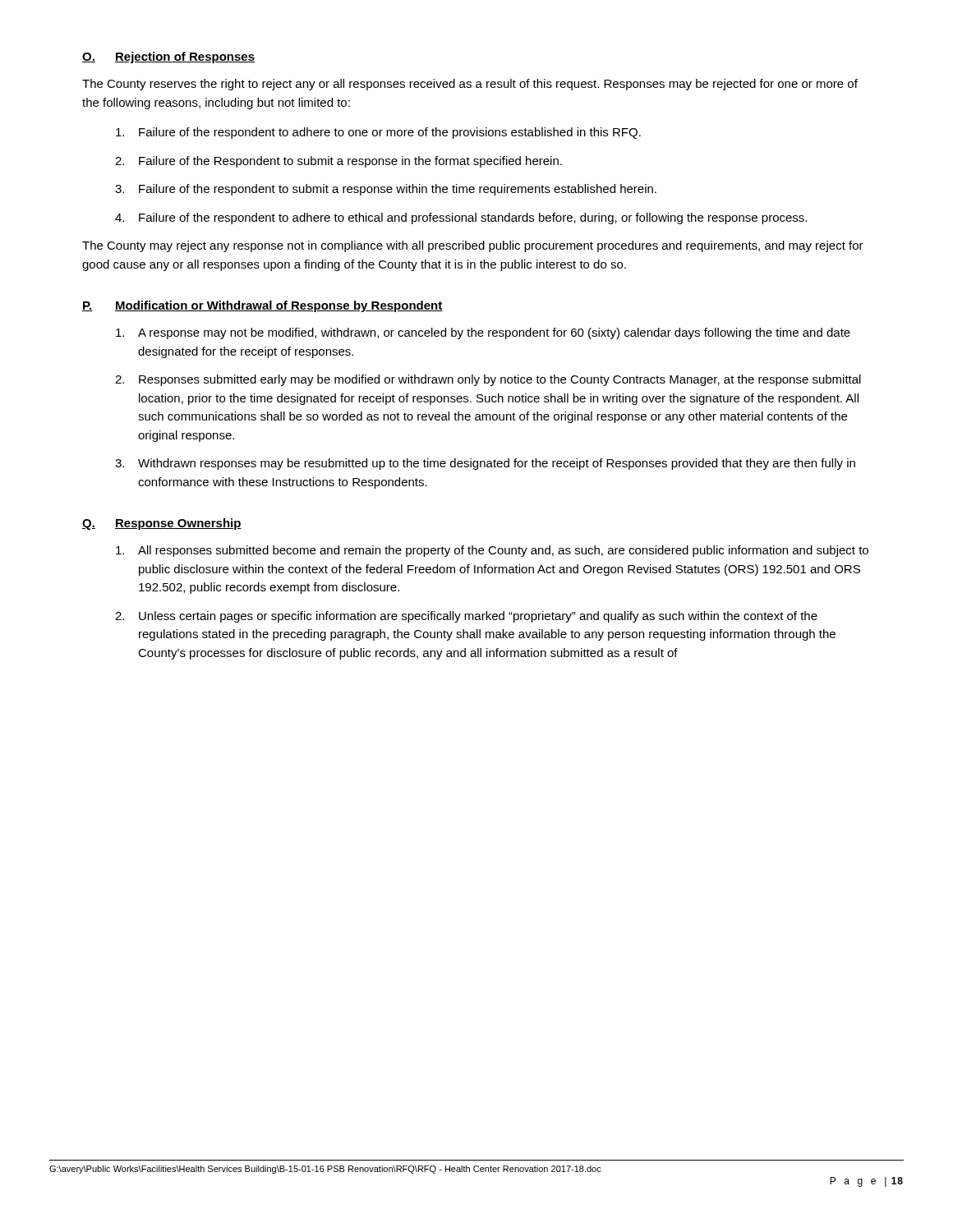Locate the region starting "Q. Response Ownership"
Screen dimensions: 1232x953
click(x=162, y=523)
